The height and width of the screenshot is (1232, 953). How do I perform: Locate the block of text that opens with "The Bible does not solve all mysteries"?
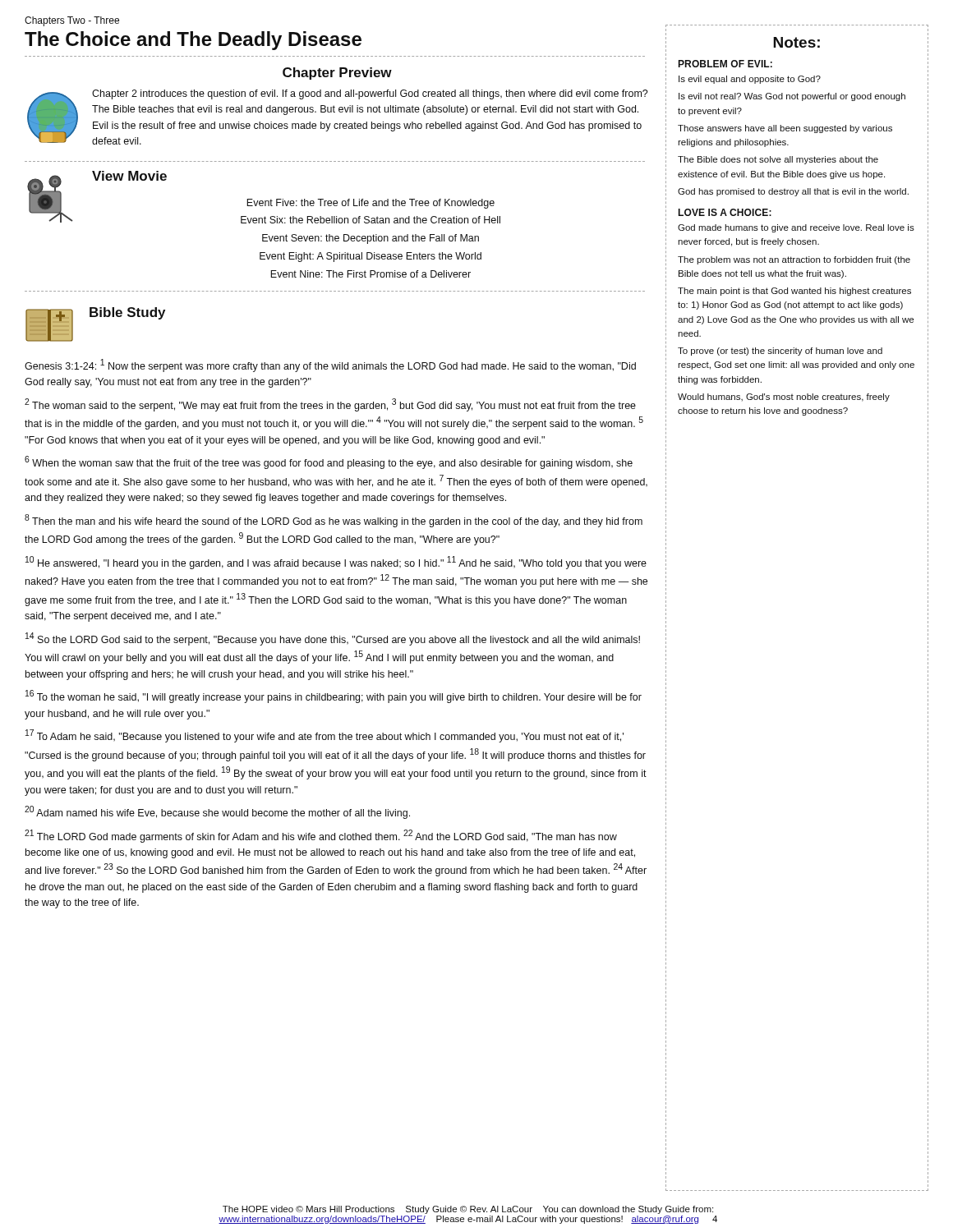[797, 167]
